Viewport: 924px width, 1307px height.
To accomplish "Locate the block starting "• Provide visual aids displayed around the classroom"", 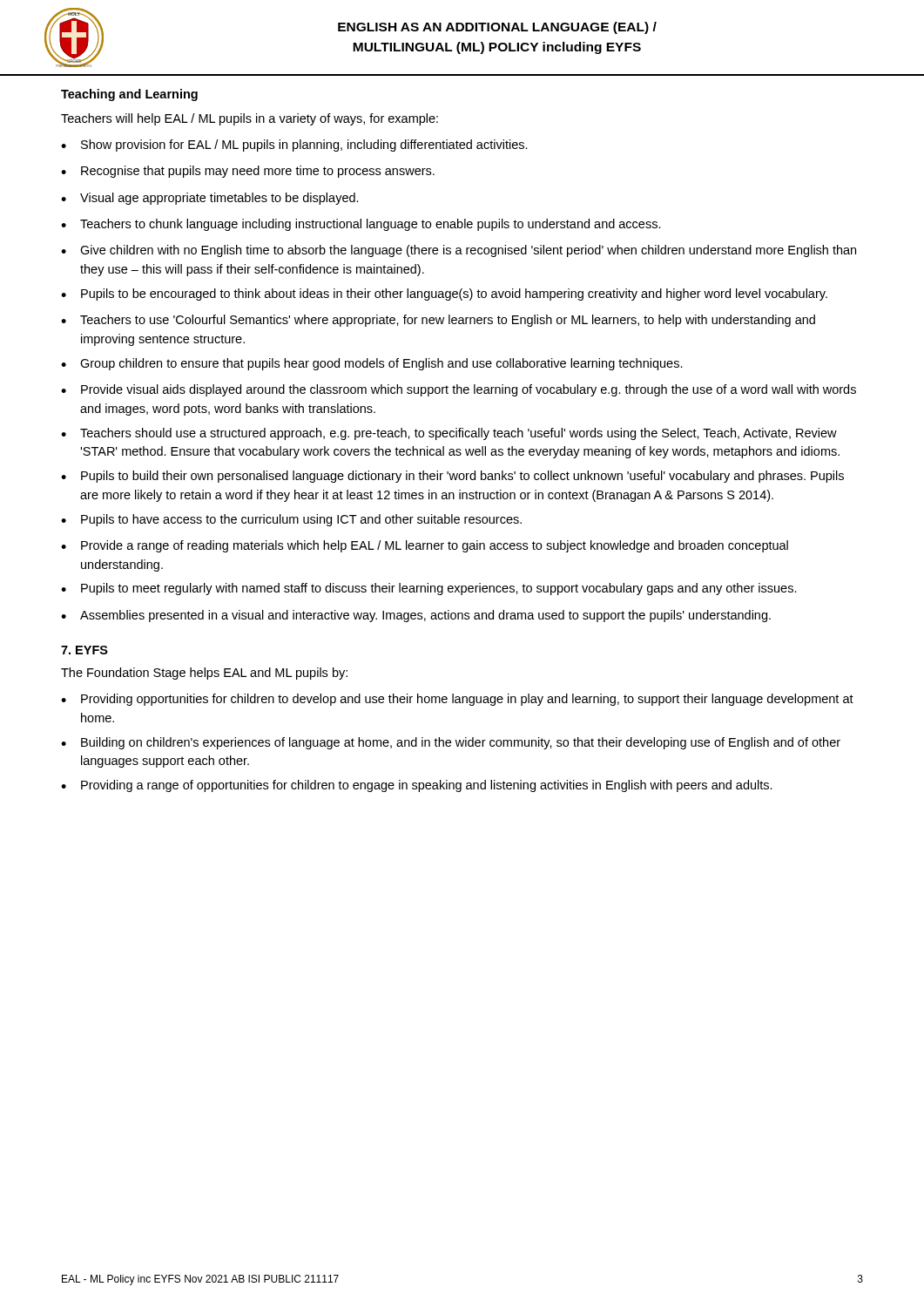I will point(462,400).
